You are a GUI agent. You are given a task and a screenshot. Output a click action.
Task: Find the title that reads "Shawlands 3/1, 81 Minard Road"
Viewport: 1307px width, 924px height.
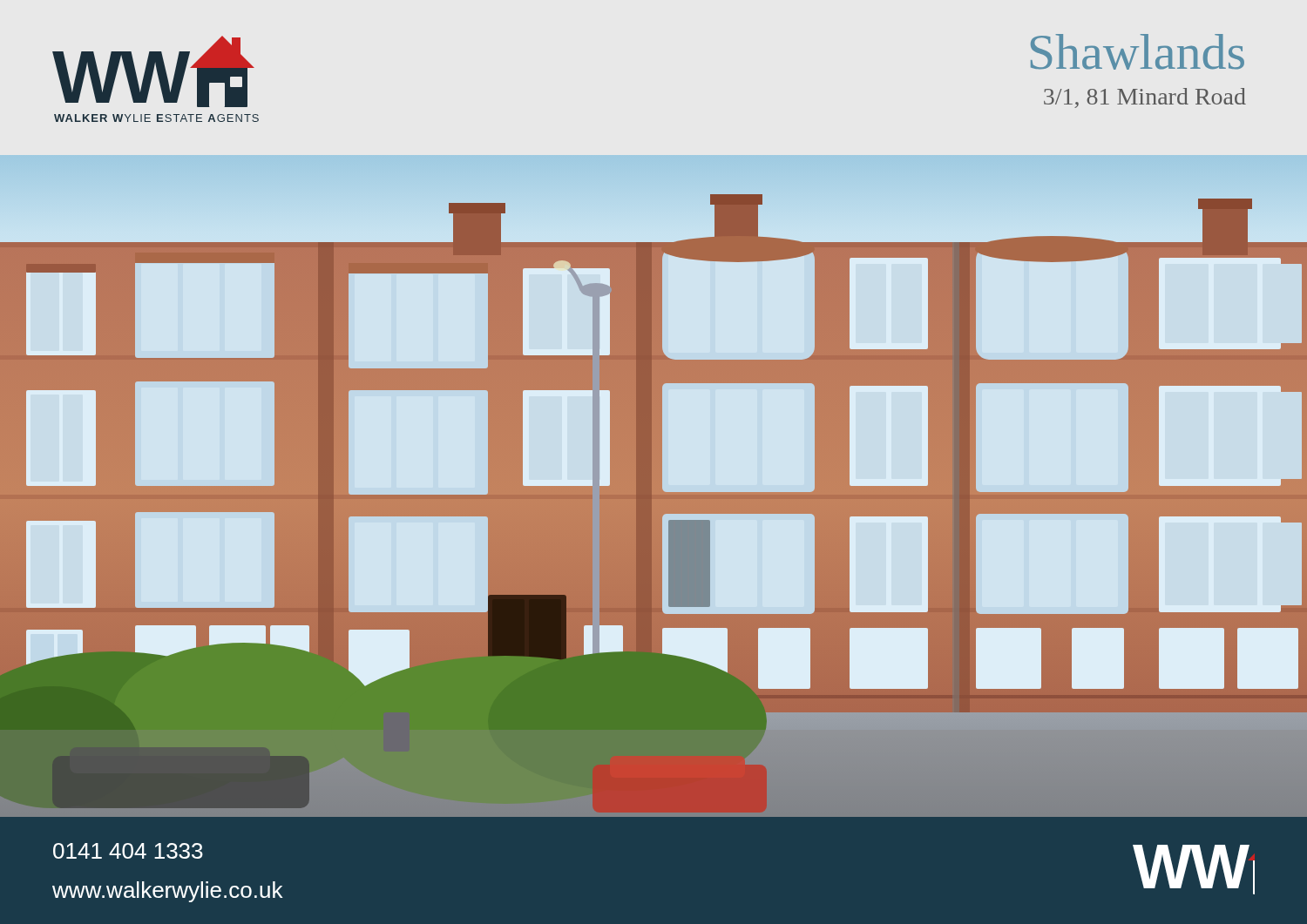click(1137, 67)
